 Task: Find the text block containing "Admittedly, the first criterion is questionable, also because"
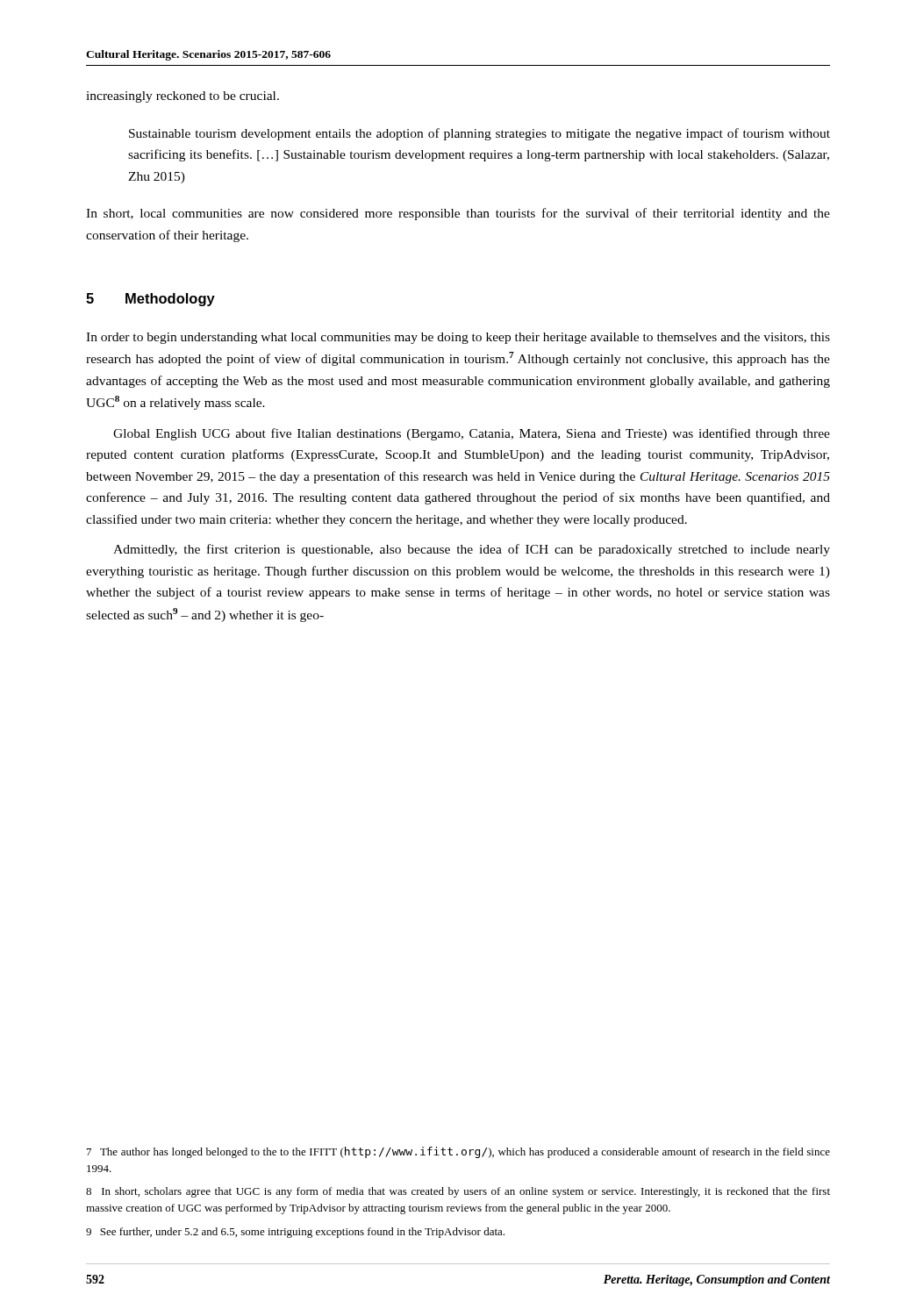tap(458, 582)
